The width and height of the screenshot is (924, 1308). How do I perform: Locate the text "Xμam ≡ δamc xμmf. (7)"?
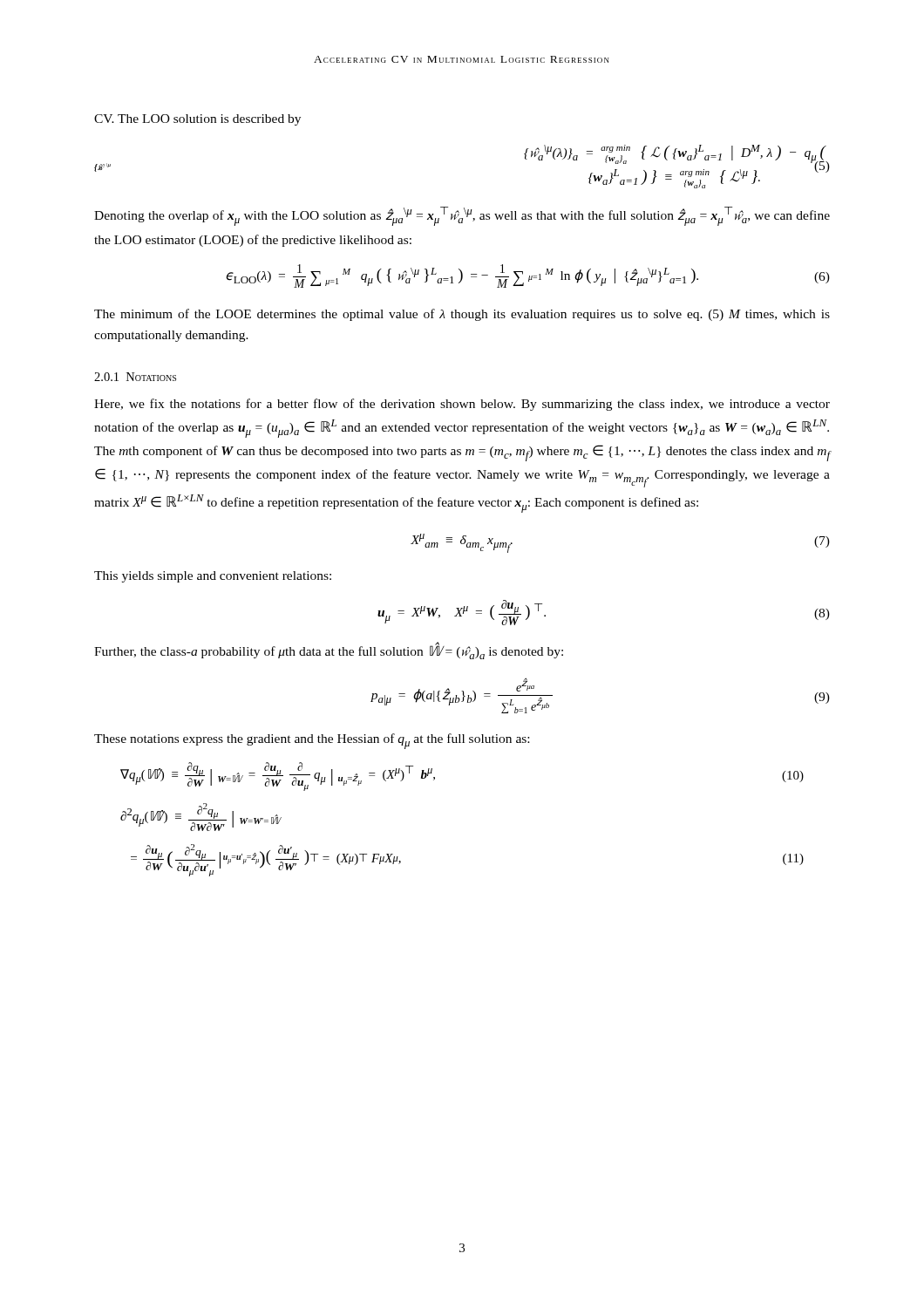(469, 543)
